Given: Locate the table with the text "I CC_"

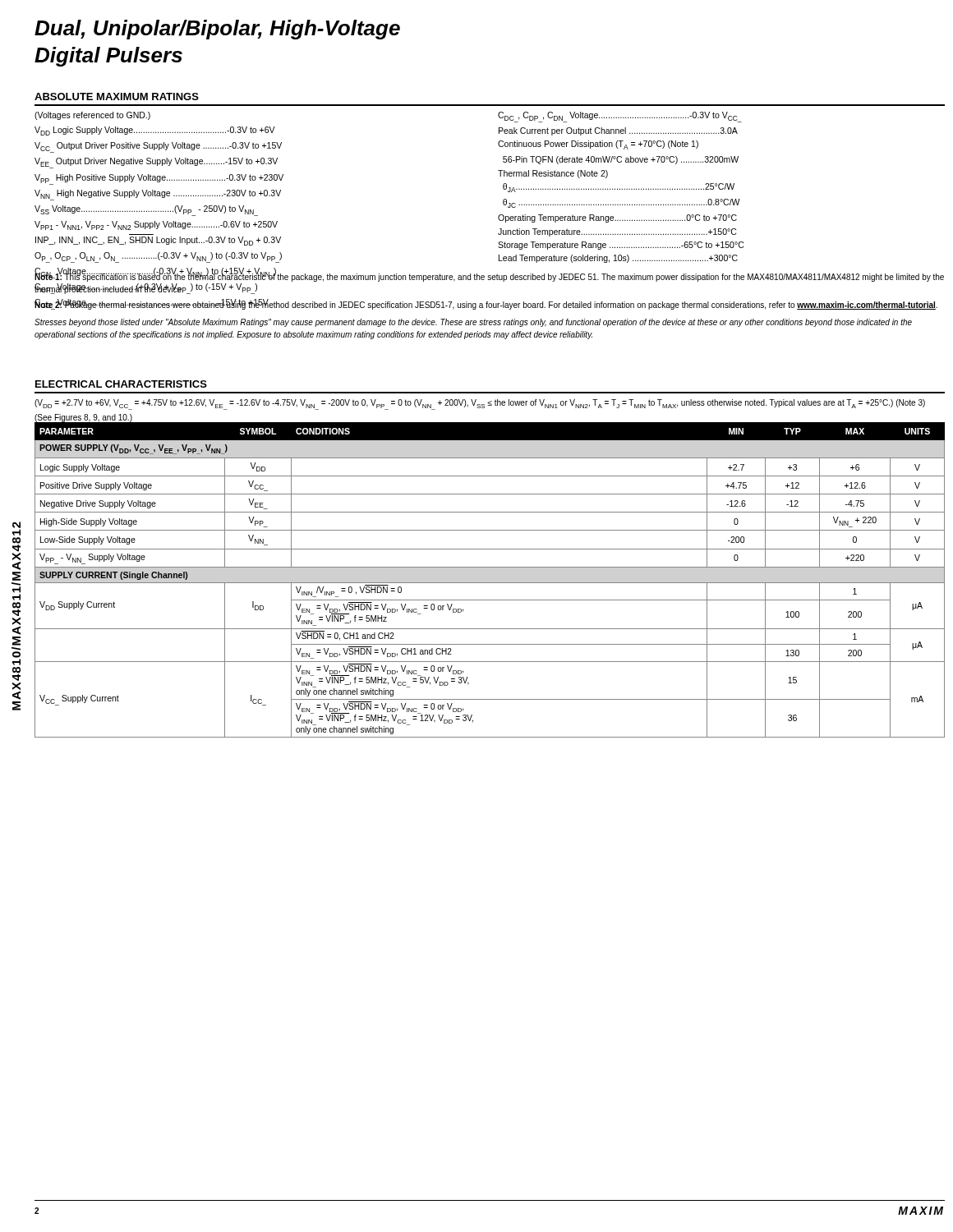Looking at the screenshot, I should pyautogui.click(x=490, y=580).
